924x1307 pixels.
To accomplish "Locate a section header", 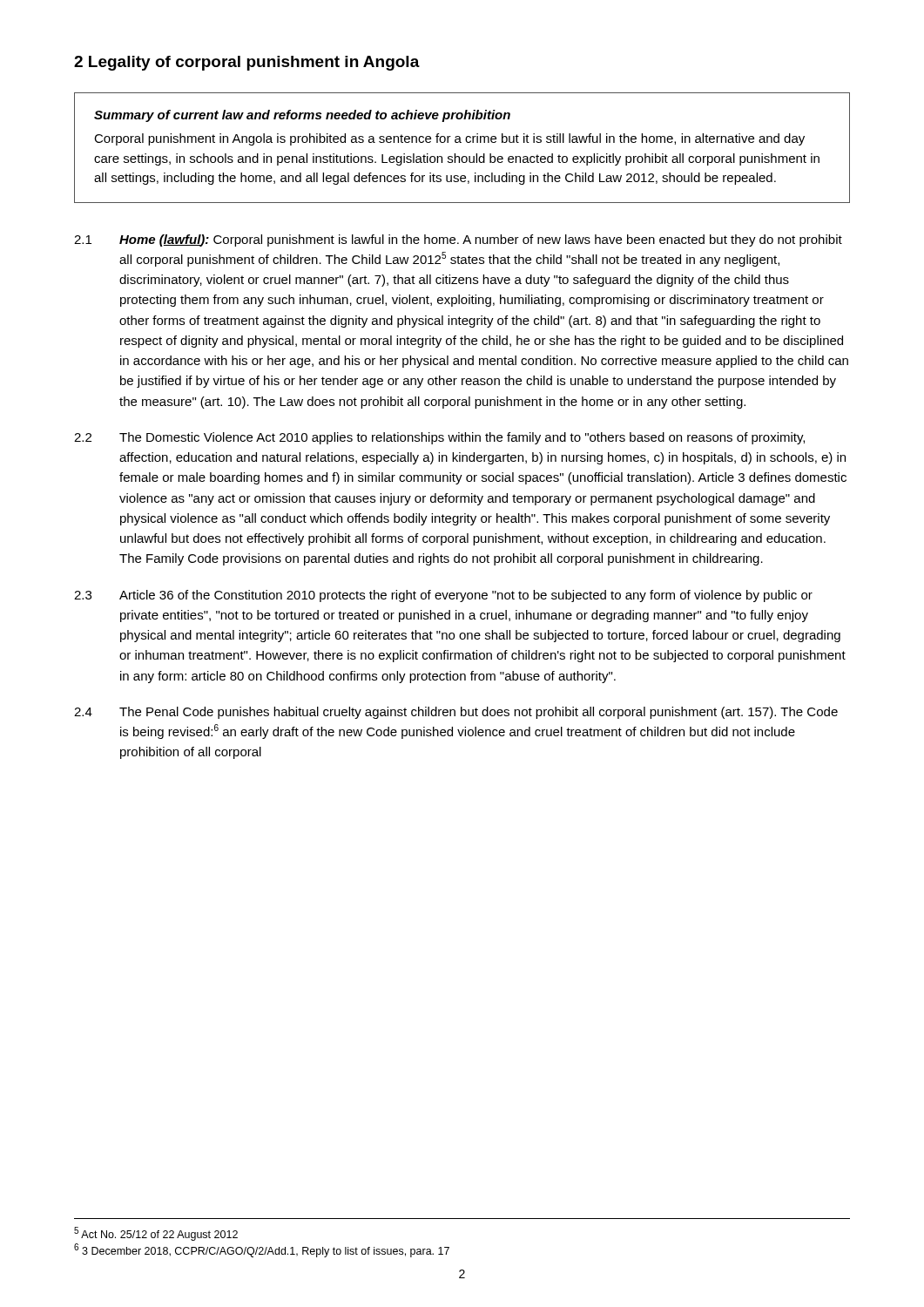I will pos(247,61).
